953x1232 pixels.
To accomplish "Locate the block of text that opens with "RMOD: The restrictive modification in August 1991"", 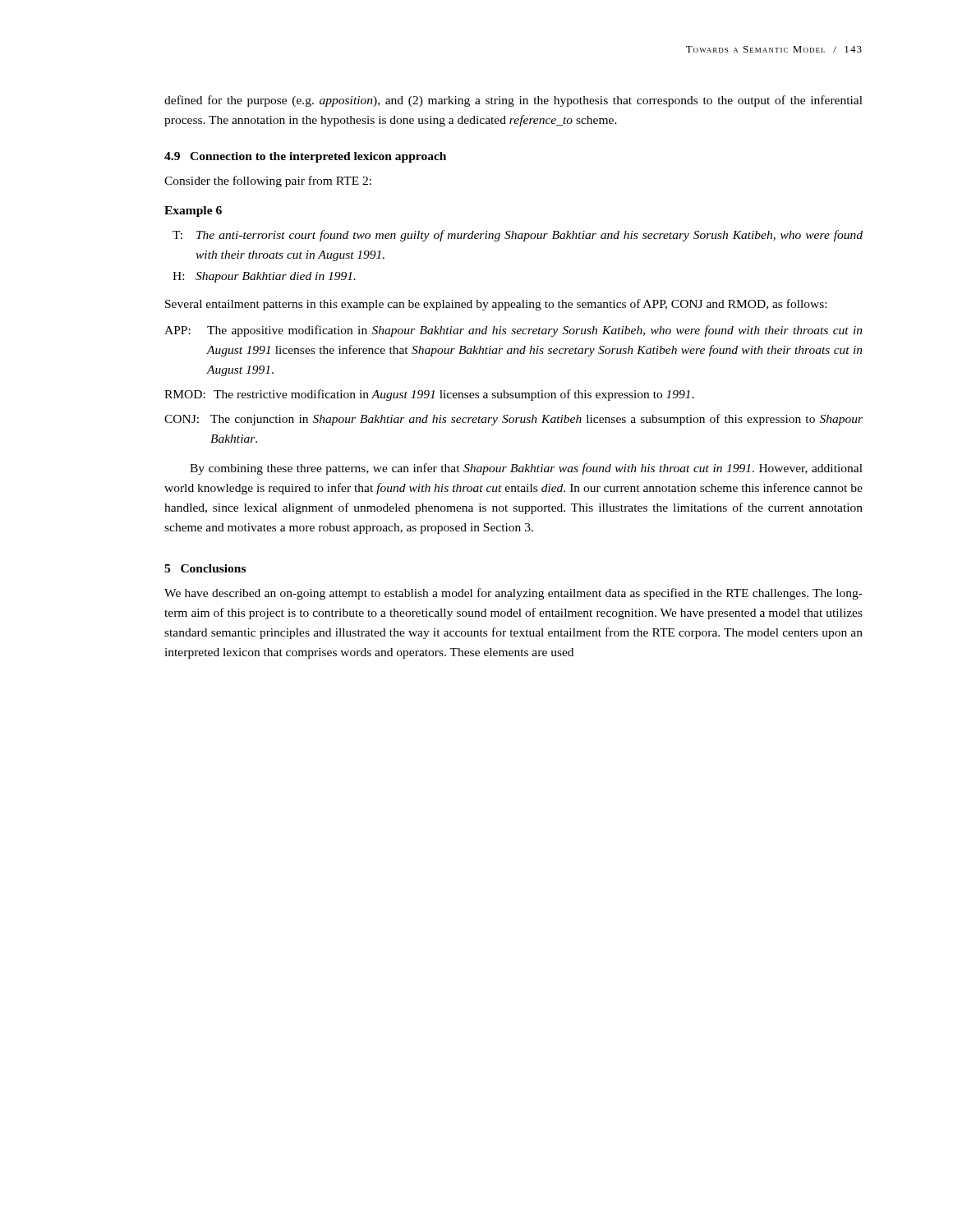I will coord(513,394).
